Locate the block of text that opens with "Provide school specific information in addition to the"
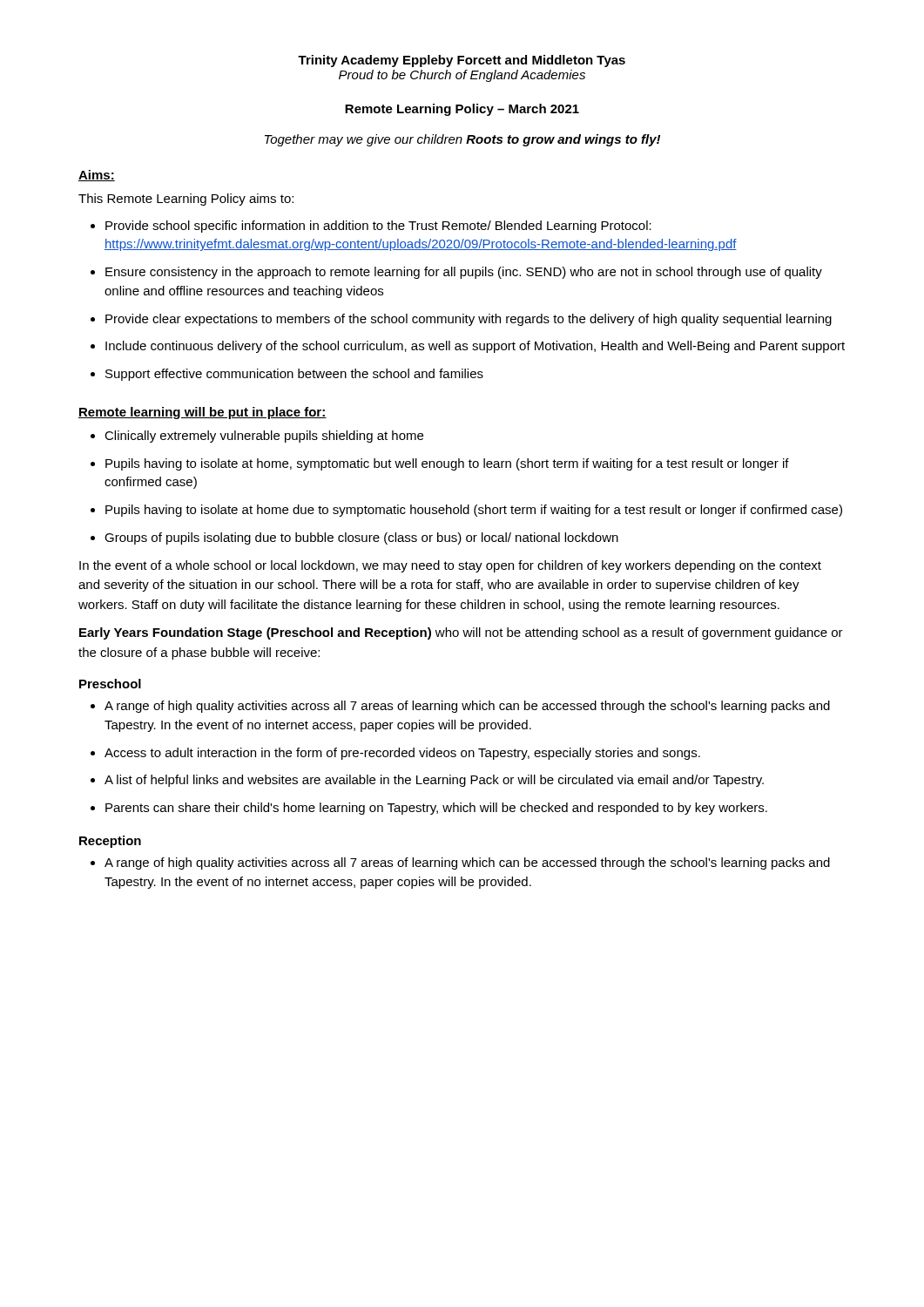This screenshot has width=924, height=1307. click(x=462, y=235)
